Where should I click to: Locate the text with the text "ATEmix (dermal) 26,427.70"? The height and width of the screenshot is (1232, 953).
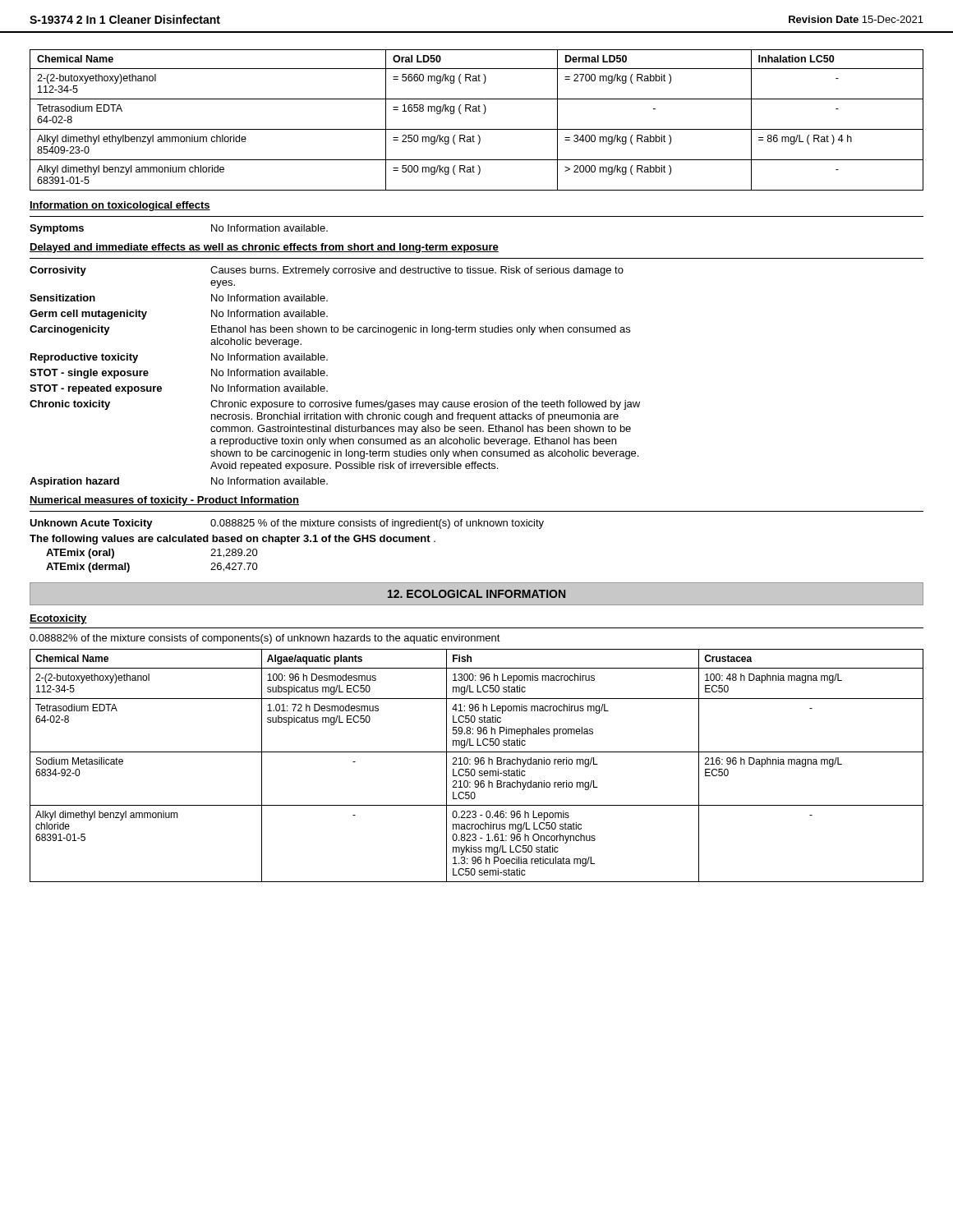coord(89,567)
